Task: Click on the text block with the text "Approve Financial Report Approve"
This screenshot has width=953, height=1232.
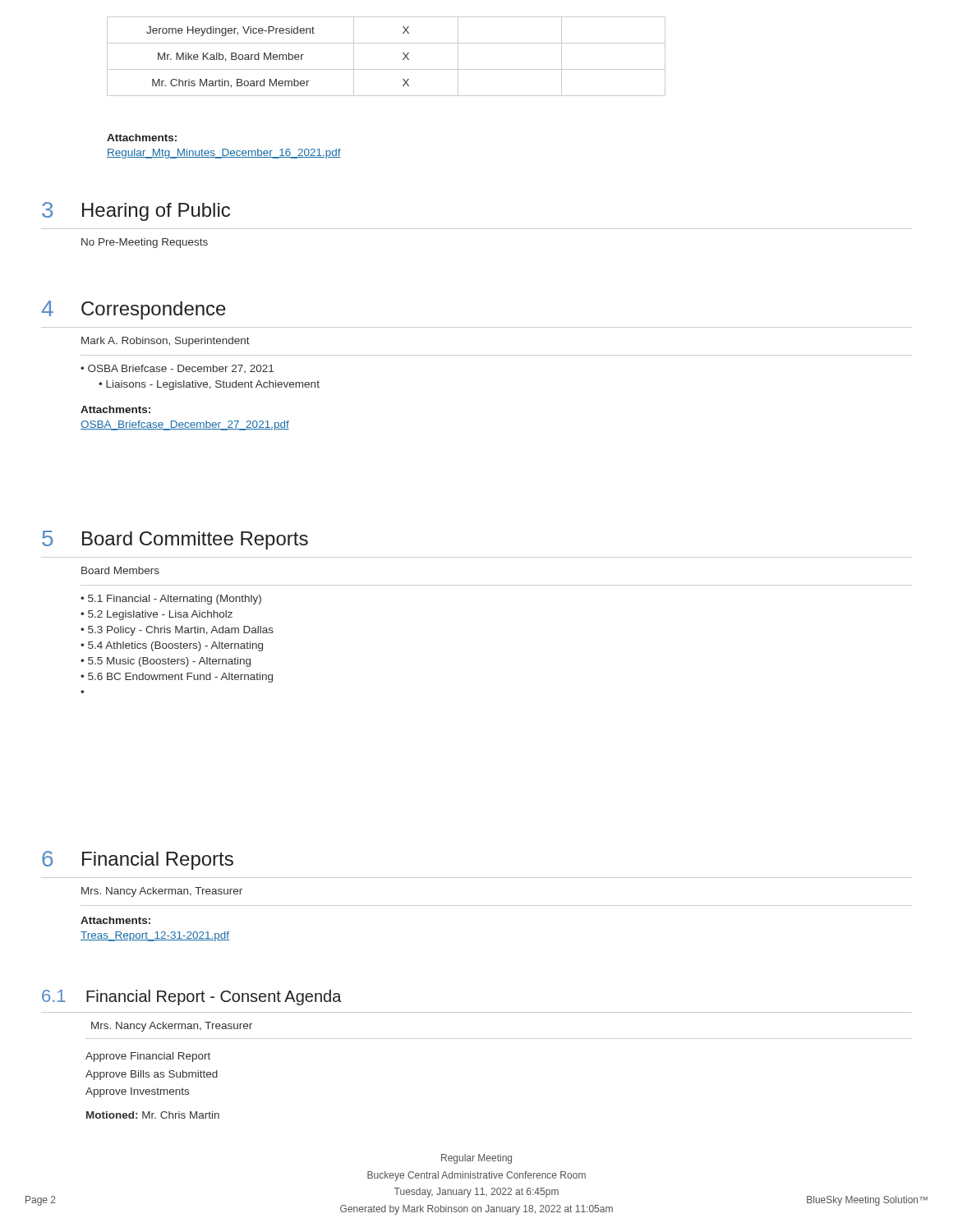Action: (x=152, y=1074)
